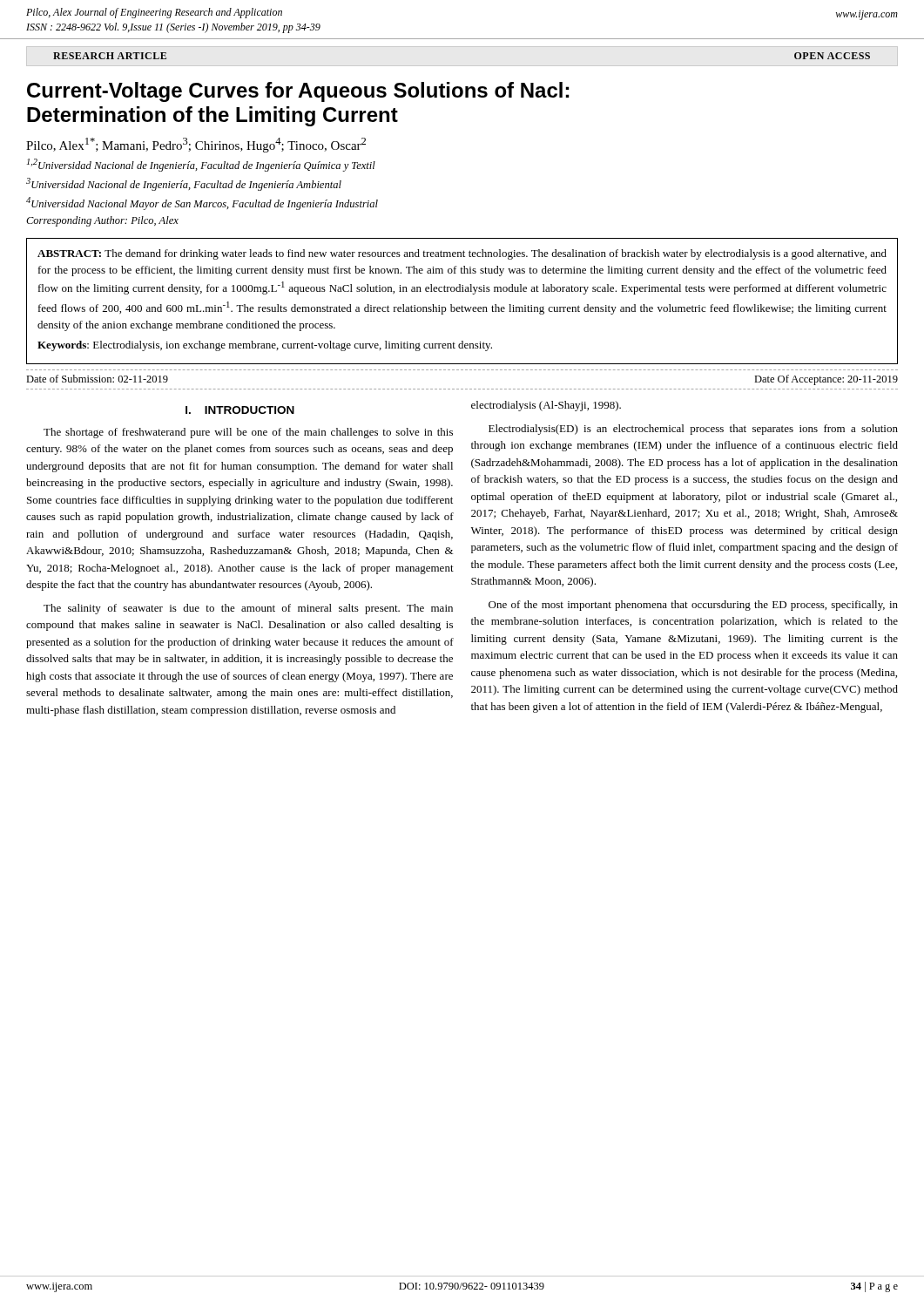Locate the text "I. INTRODUCTION"

240,410
